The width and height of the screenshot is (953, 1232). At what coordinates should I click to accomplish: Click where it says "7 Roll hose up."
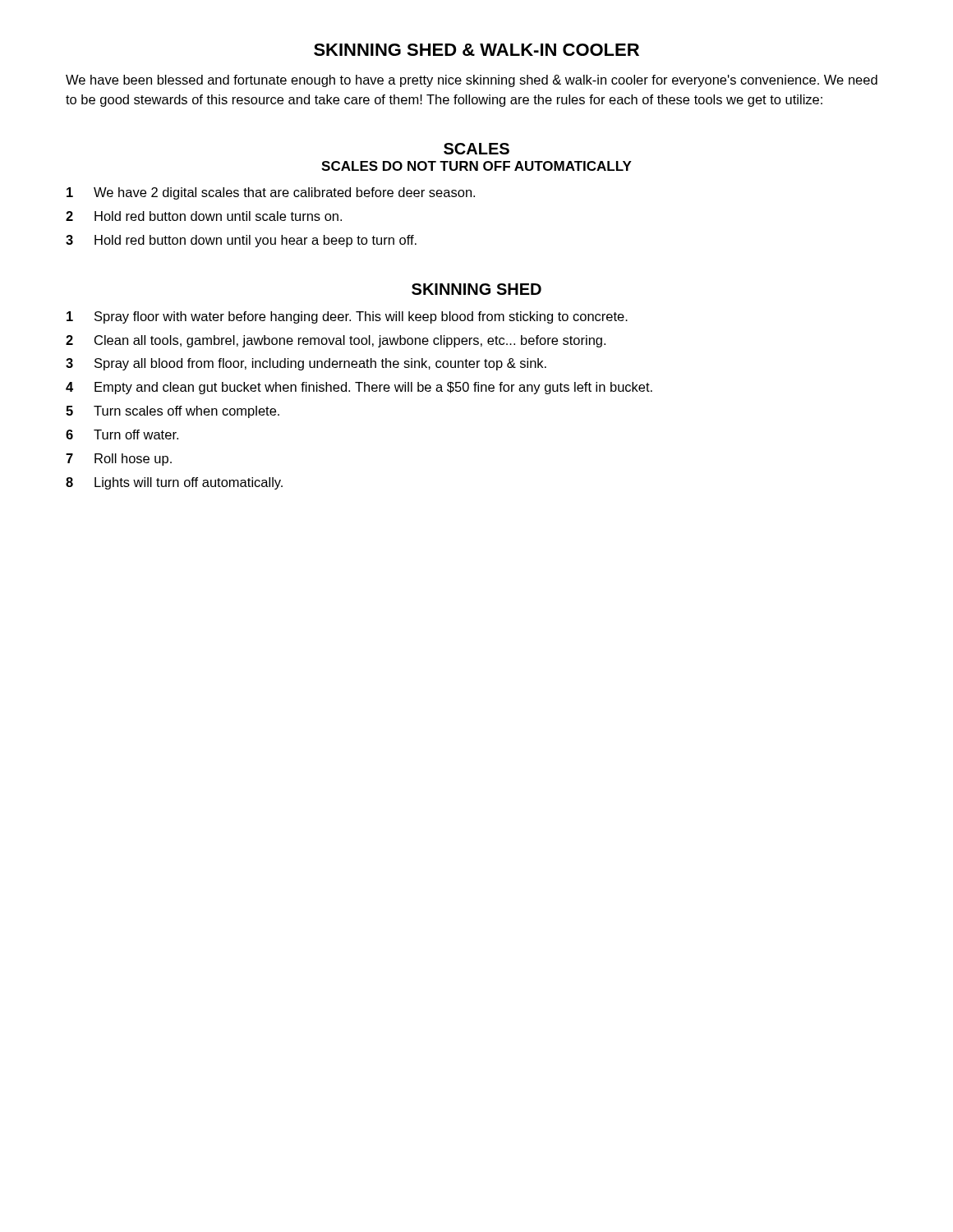pos(119,459)
